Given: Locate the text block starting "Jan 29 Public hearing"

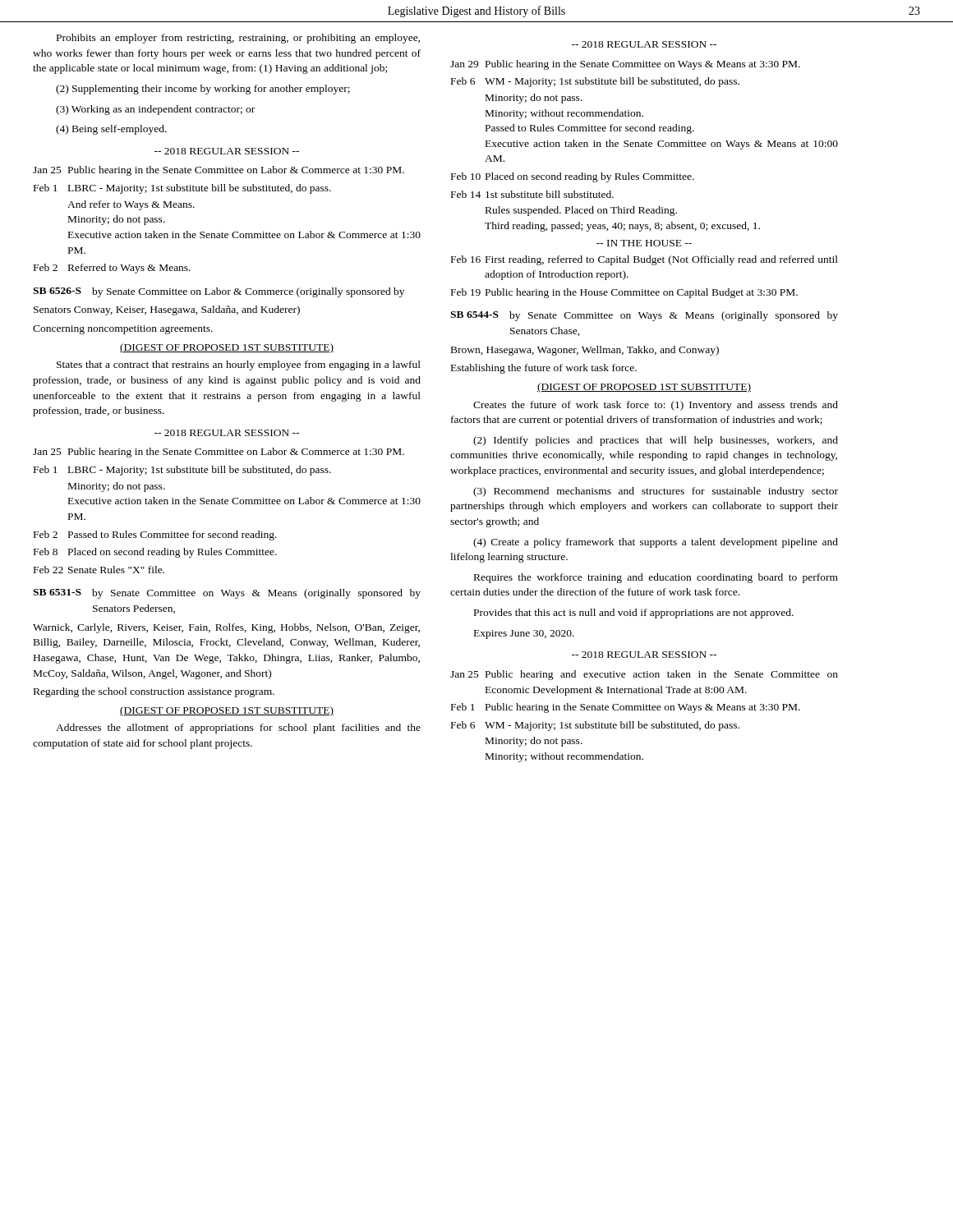Looking at the screenshot, I should click(644, 178).
